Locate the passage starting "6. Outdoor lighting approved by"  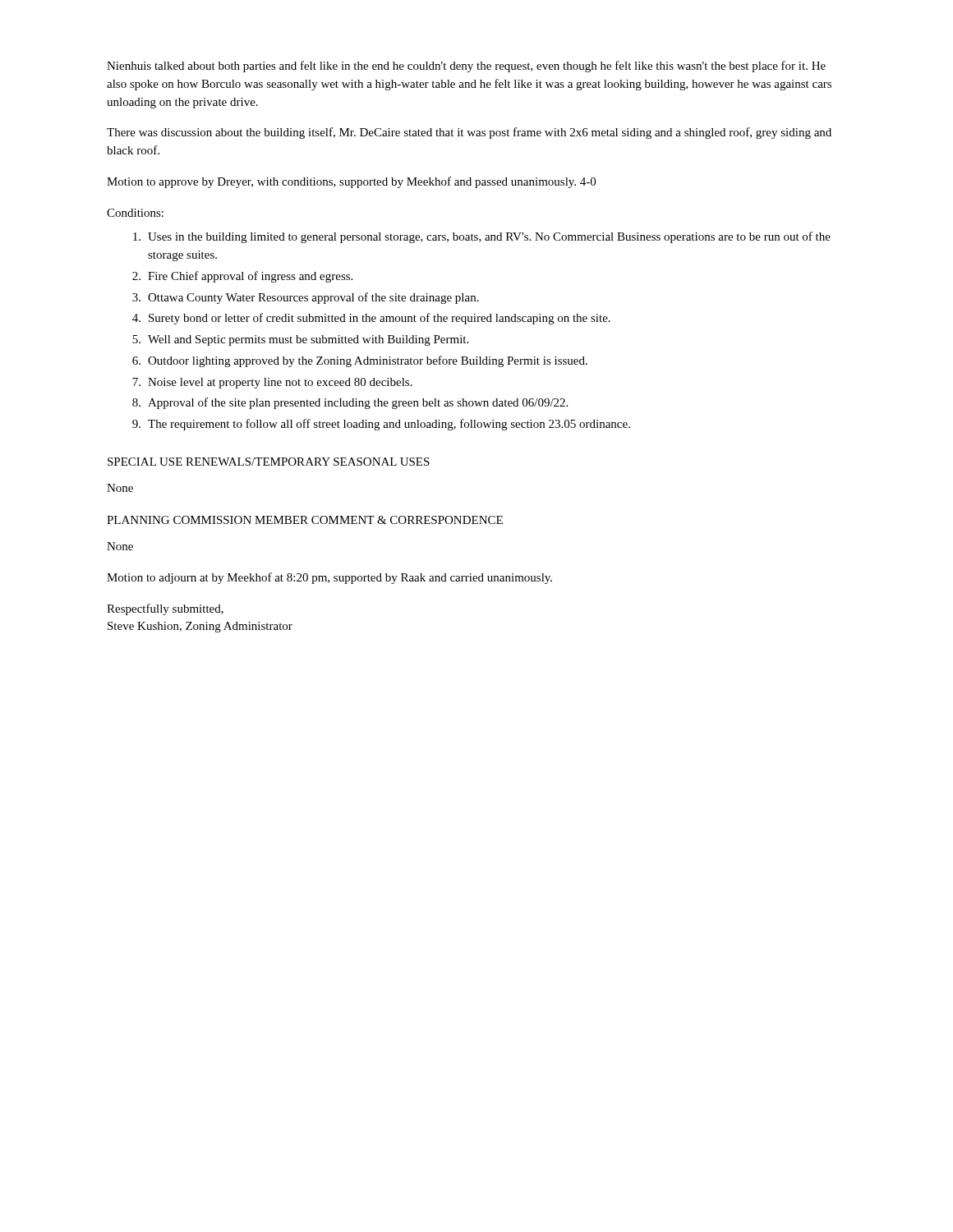tap(476, 361)
